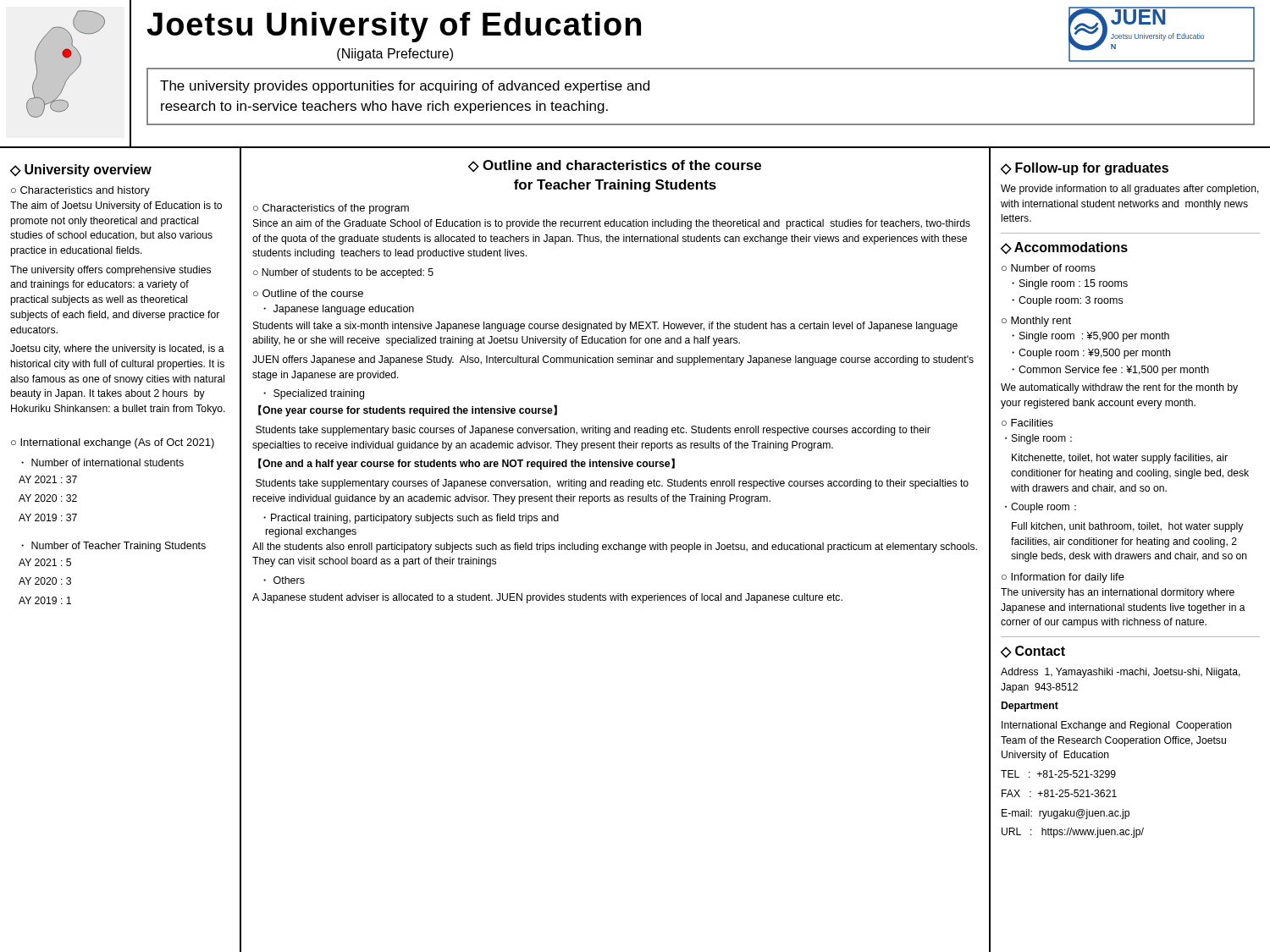
Task: Click on the logo
Action: point(1162,34)
